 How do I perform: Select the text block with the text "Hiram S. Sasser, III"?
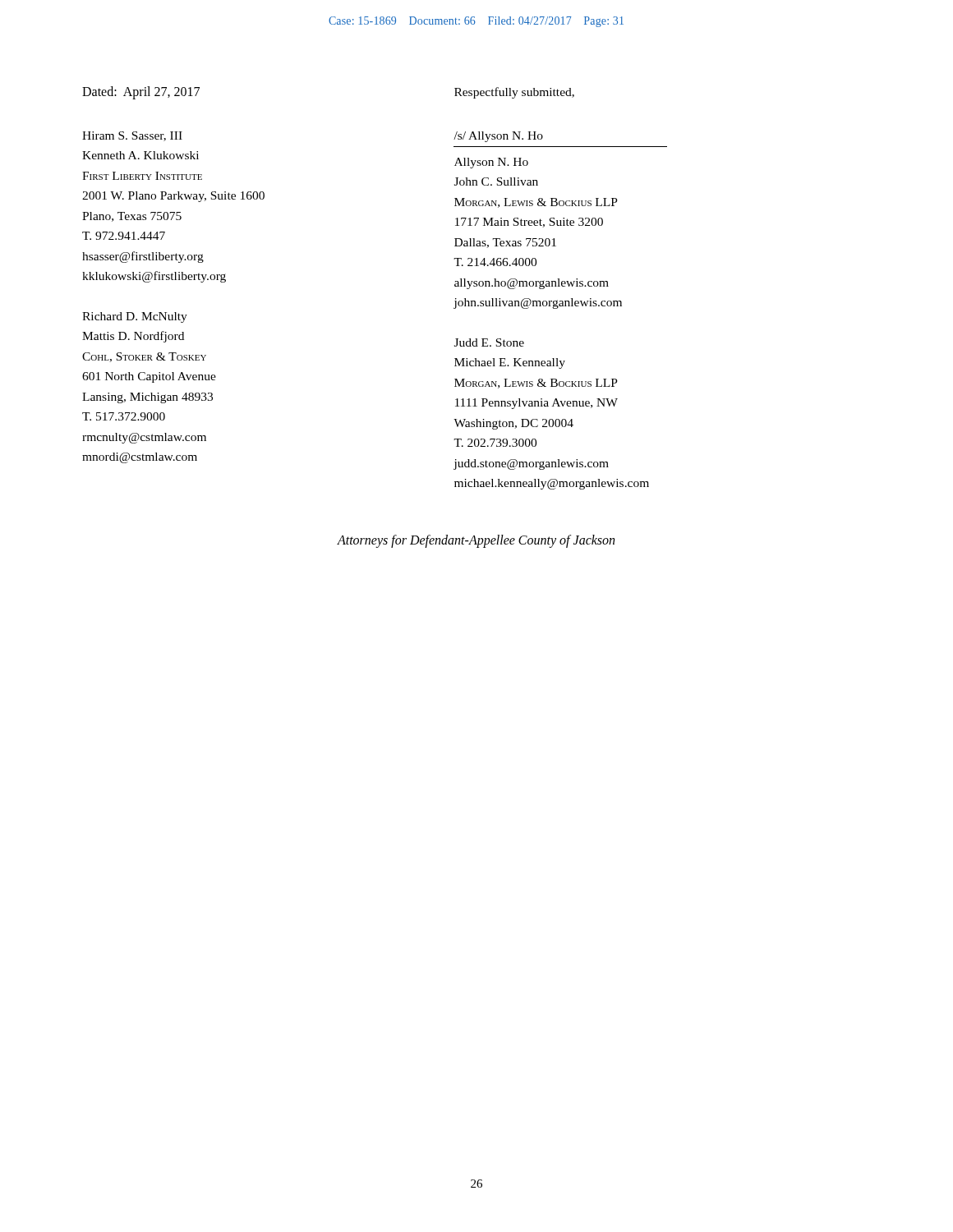(x=174, y=205)
